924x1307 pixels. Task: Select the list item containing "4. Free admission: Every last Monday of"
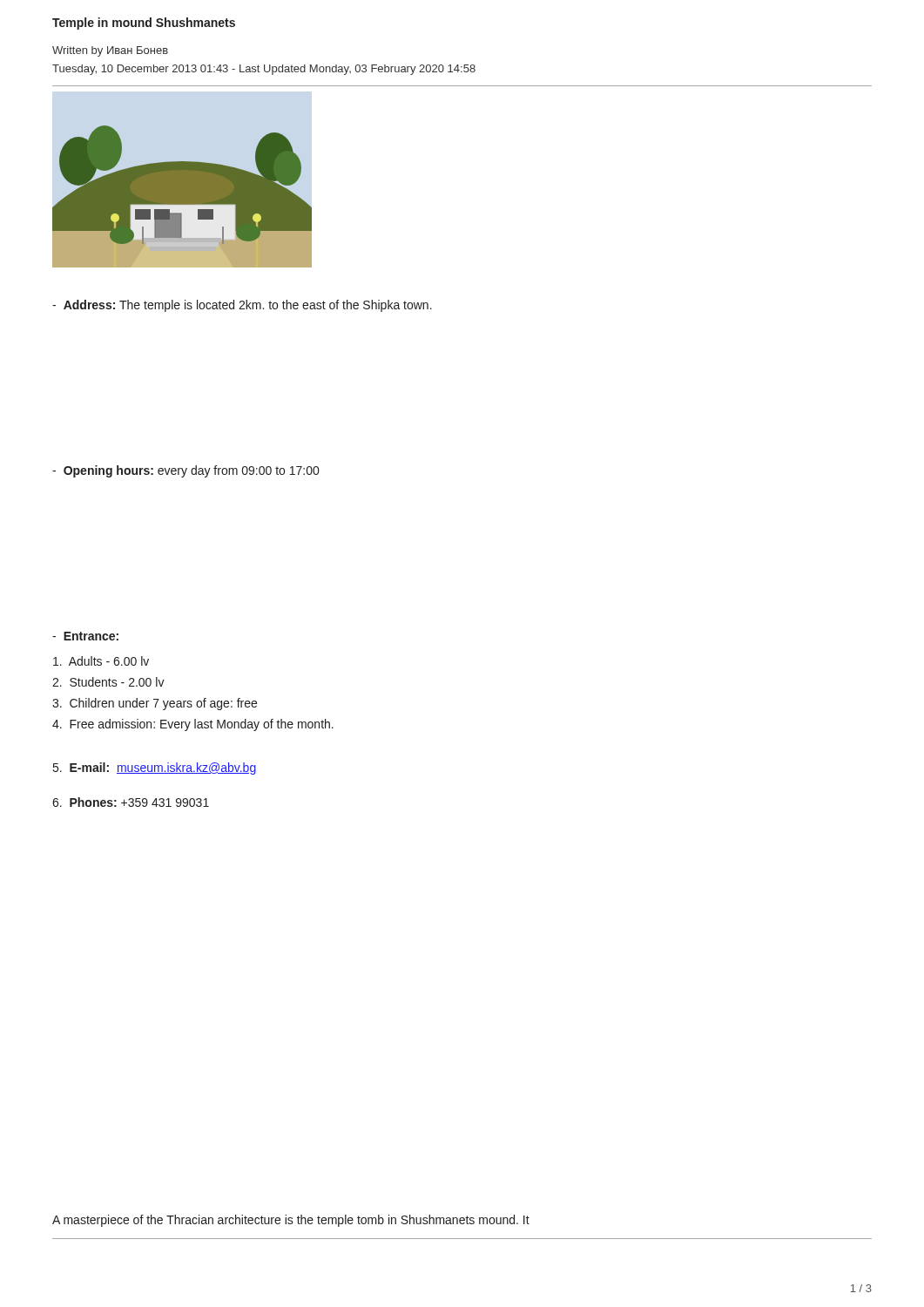tap(193, 724)
